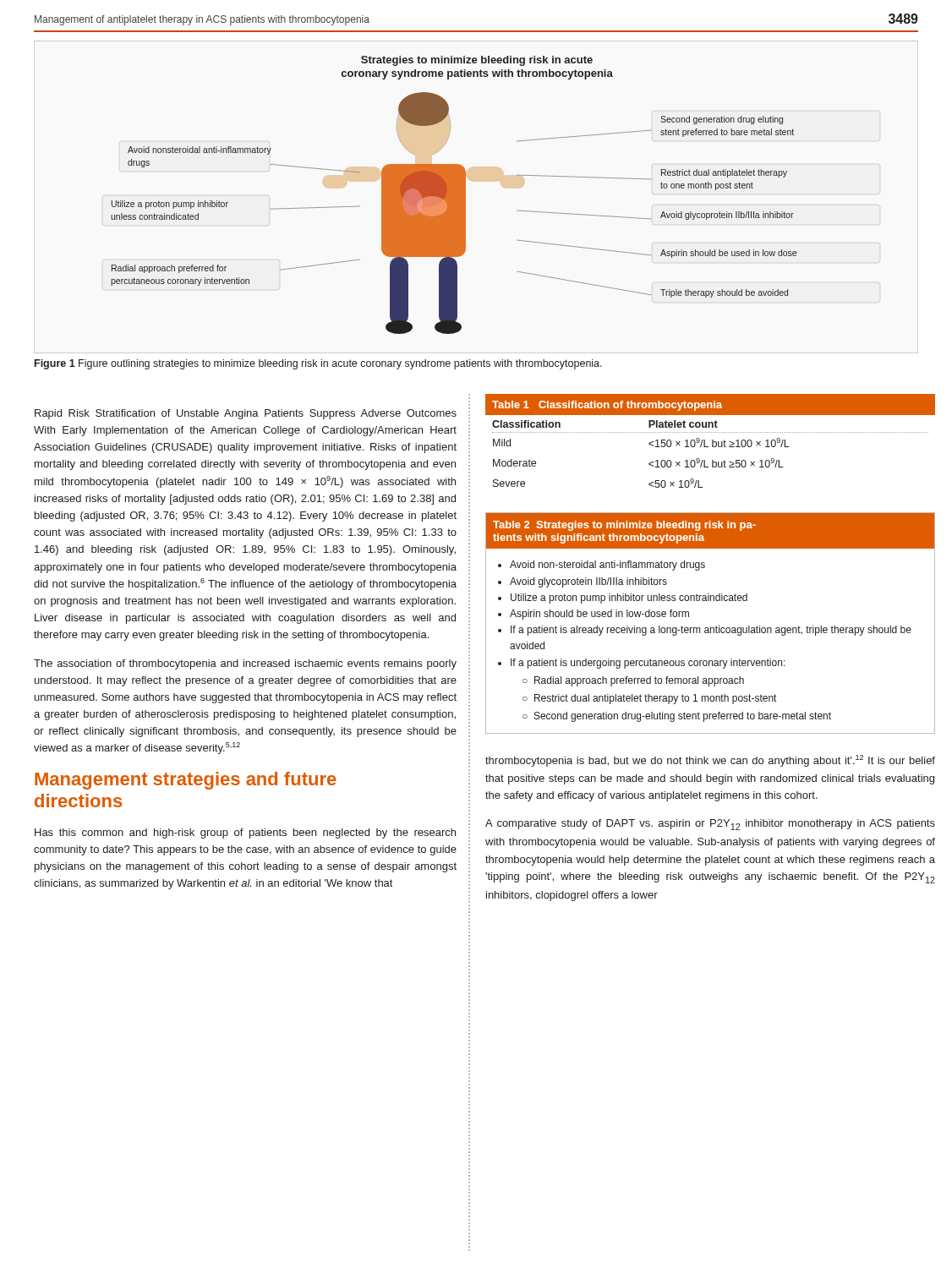Select the text block starting "thrombocytopenia is bad, but we do"
This screenshot has width=952, height=1268.
(710, 828)
